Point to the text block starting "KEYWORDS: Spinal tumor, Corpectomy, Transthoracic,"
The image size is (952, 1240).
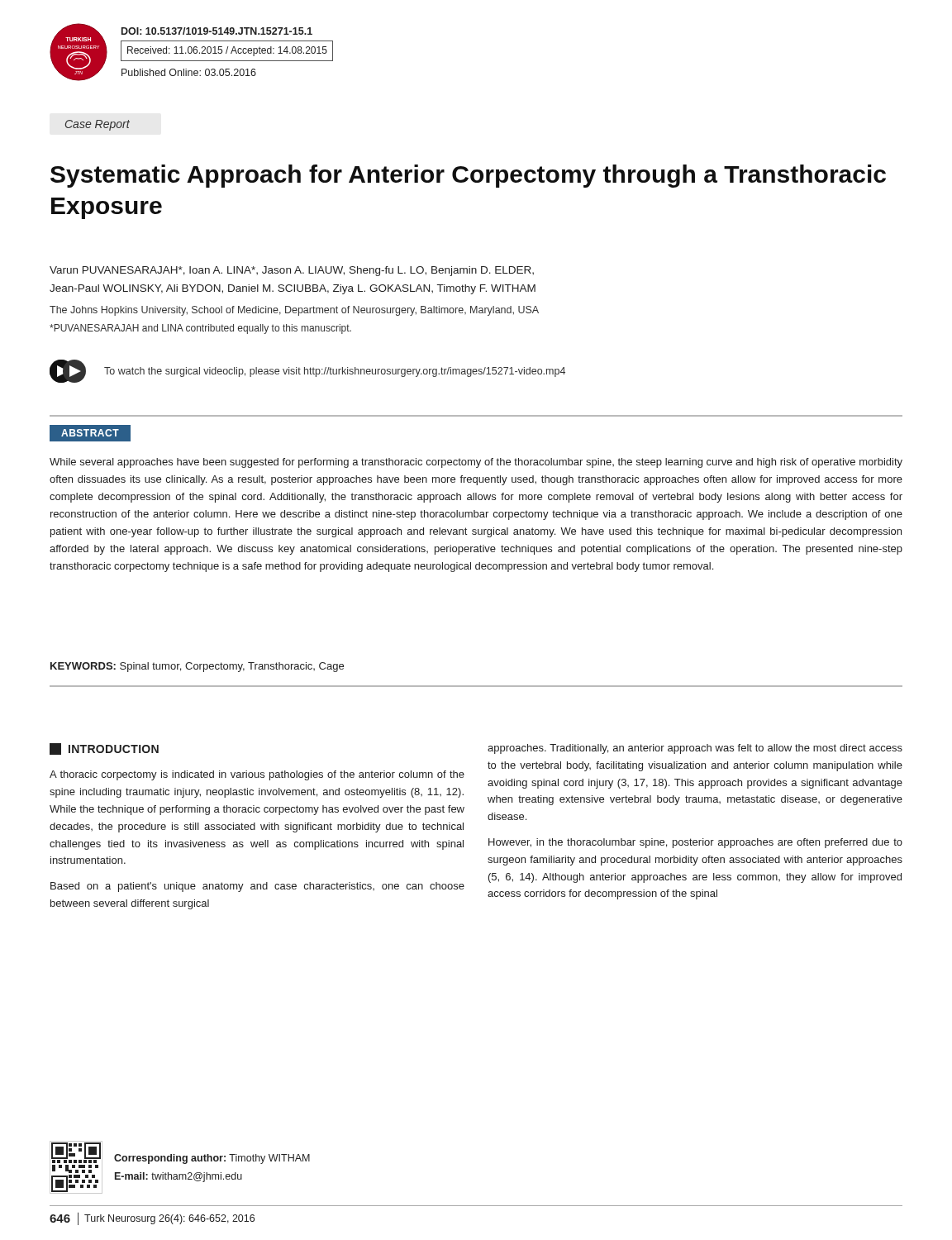pos(197,666)
